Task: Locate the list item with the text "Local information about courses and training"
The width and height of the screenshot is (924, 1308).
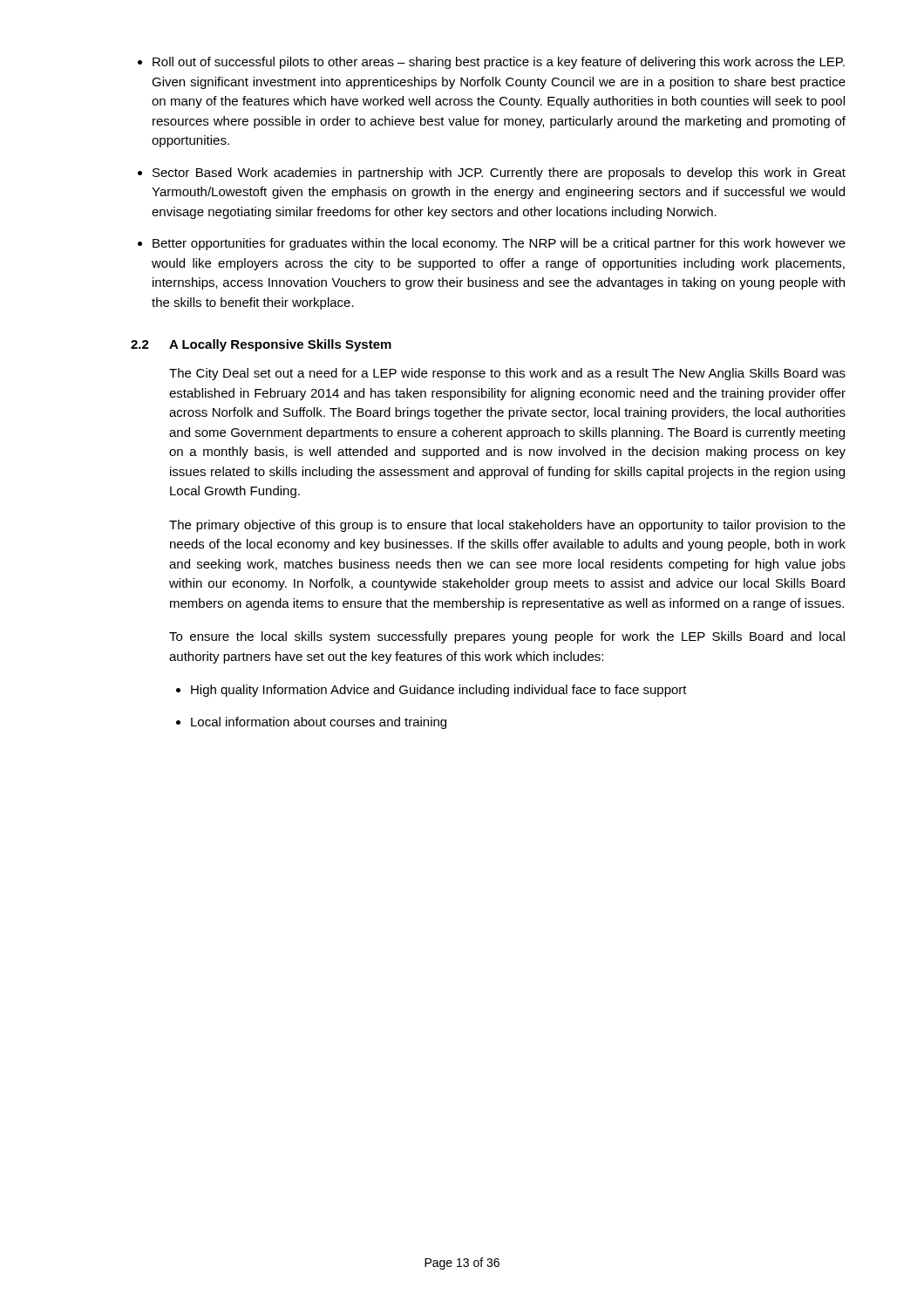Action: pos(319,721)
